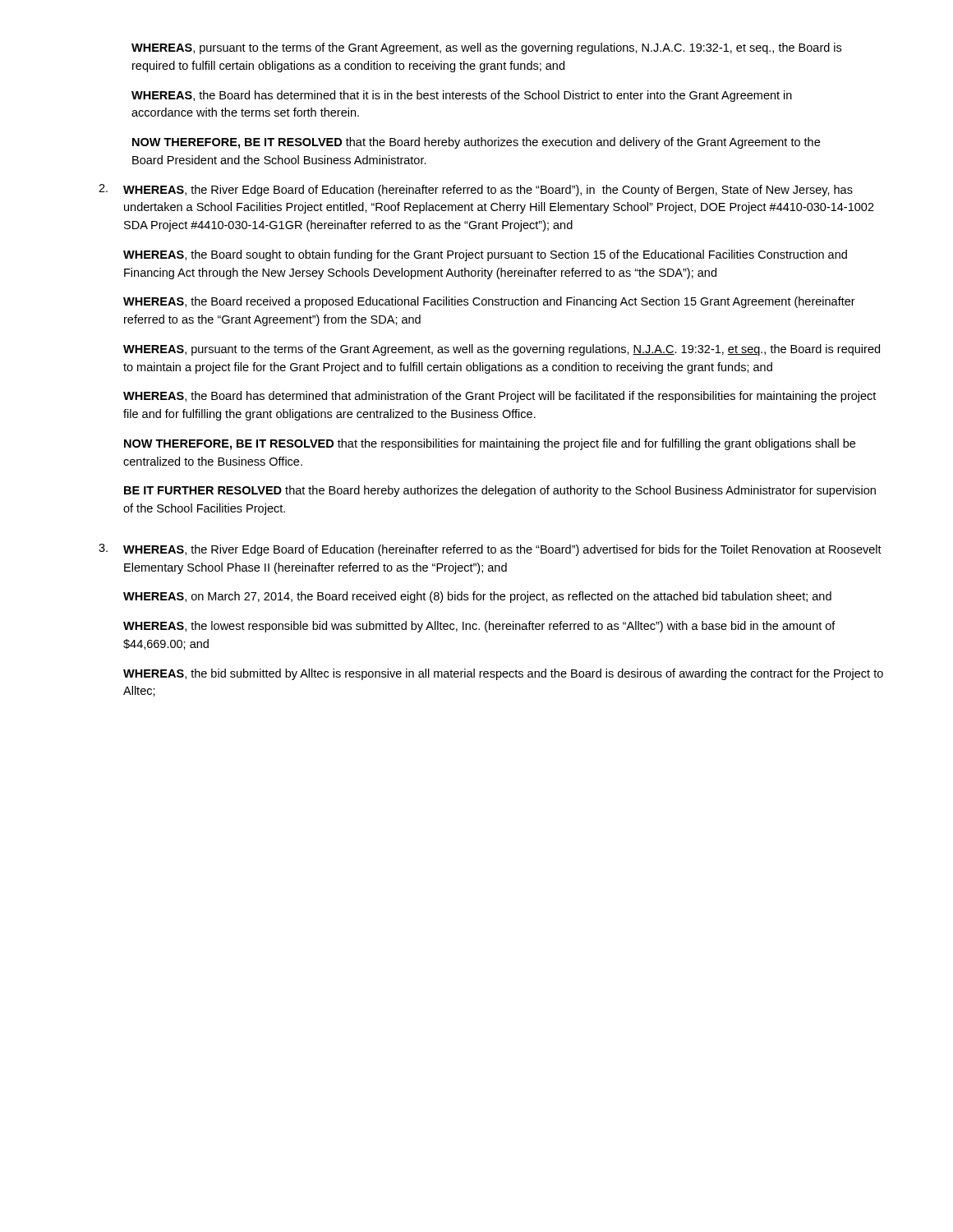Click on the element starting "WHEREAS, the Board has determined that it"
This screenshot has height=1232, width=953.
[493, 104]
